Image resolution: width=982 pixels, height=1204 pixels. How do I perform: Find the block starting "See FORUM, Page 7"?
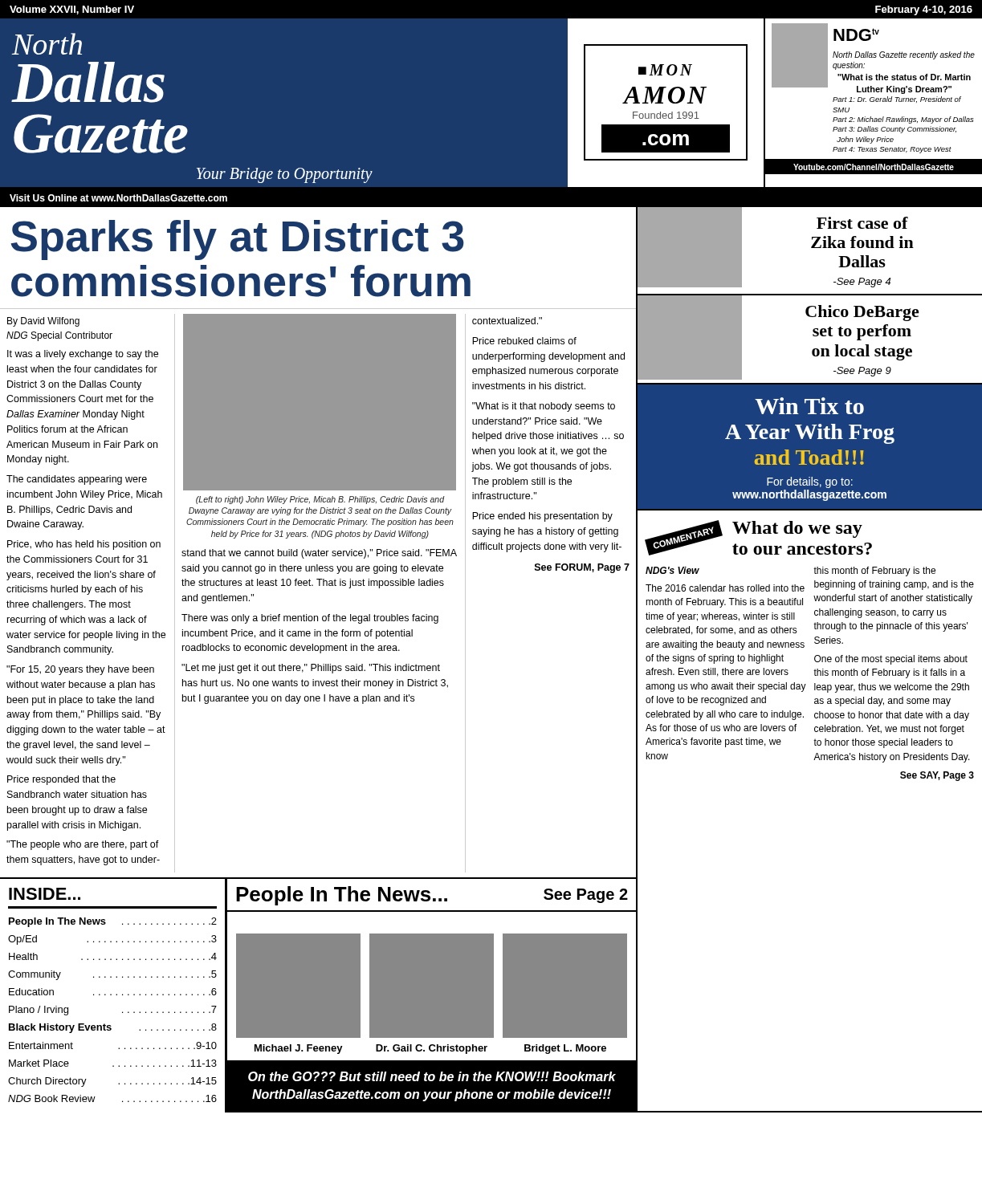[582, 568]
